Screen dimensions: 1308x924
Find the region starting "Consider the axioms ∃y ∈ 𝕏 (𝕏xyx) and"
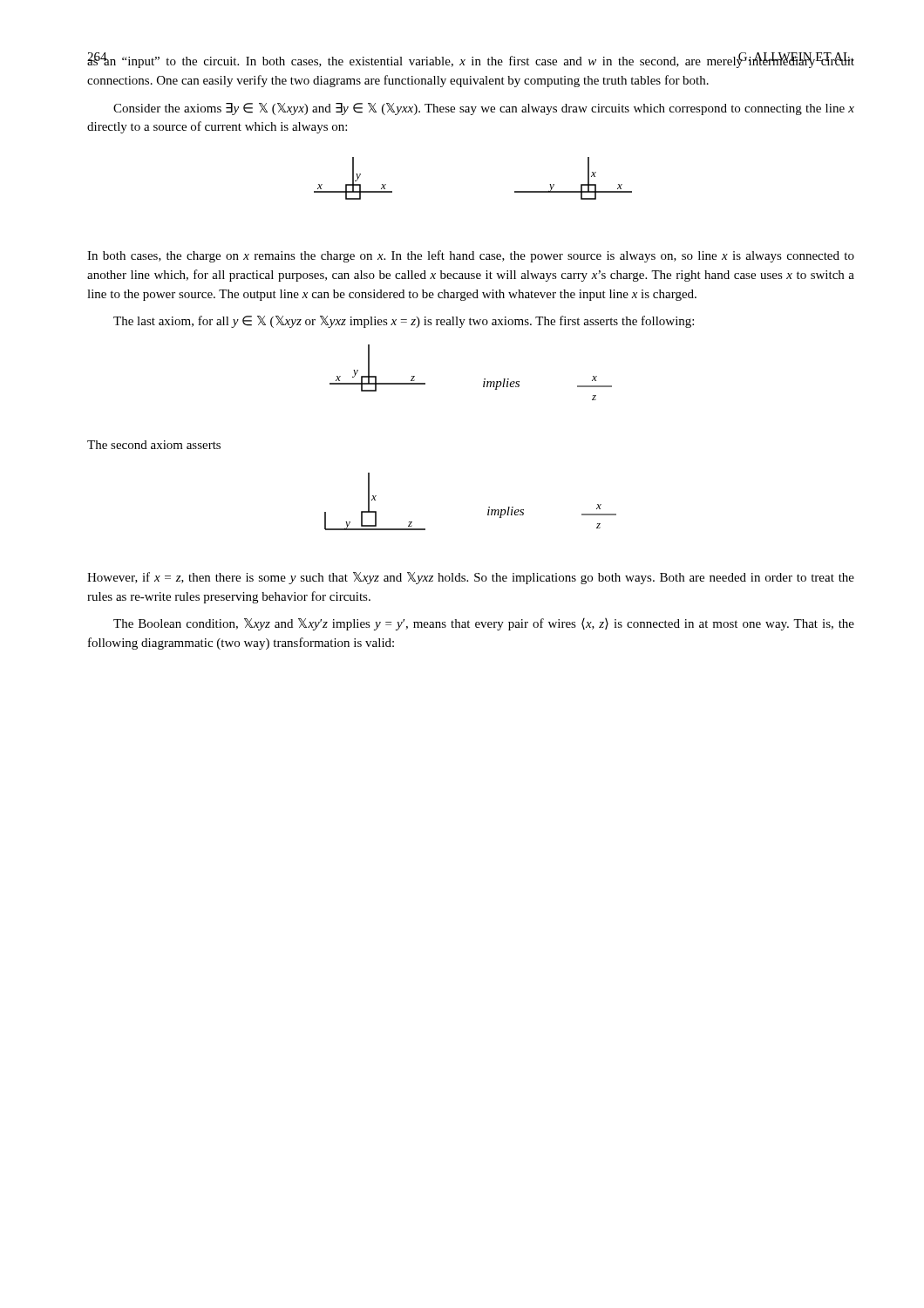[x=471, y=118]
